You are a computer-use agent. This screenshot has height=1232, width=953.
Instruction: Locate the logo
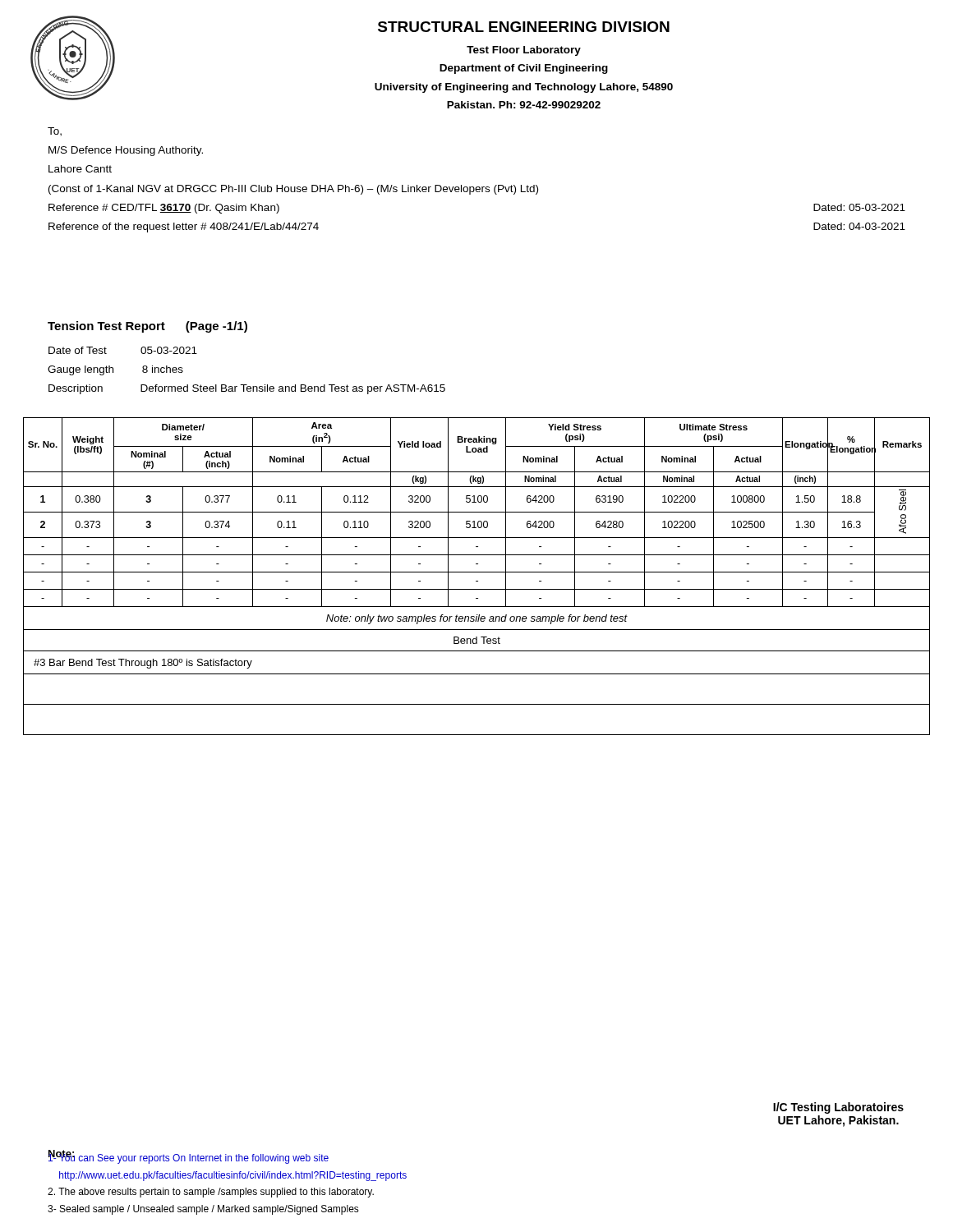click(x=73, y=58)
